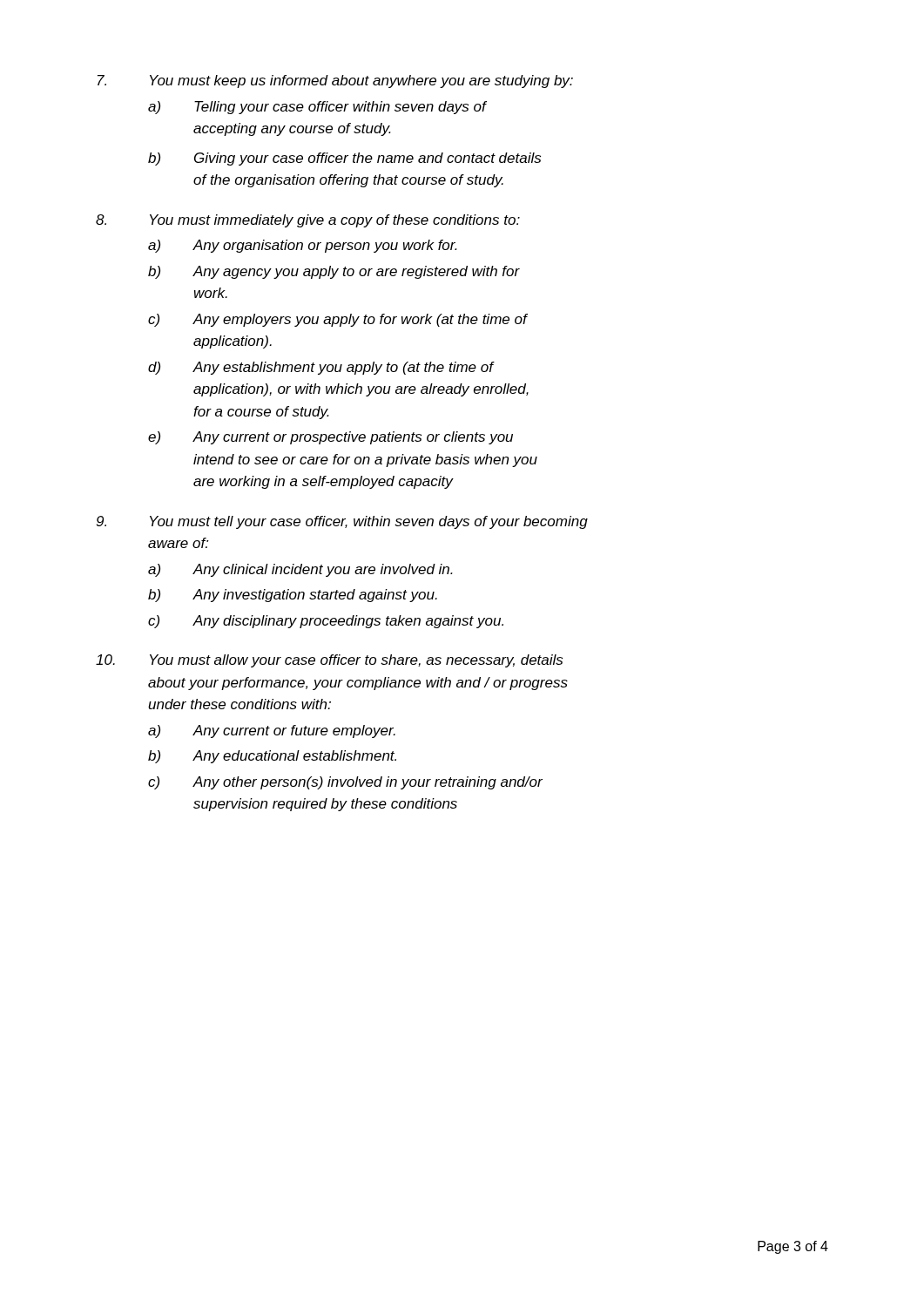Select the passage starting "a) Any current or future employer."
Image resolution: width=924 pixels, height=1307 pixels.
coord(272,731)
